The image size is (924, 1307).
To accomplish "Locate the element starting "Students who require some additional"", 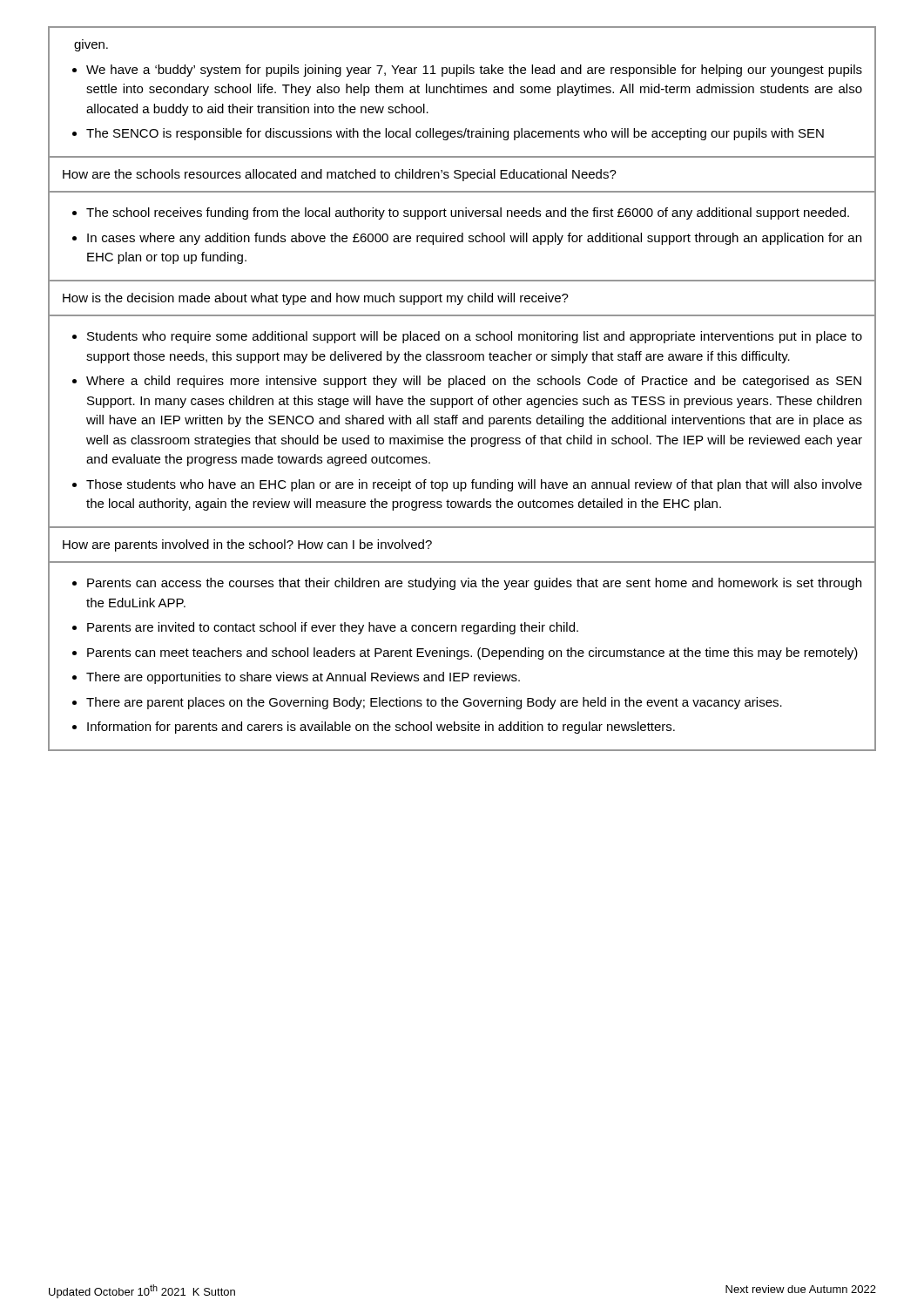I will (x=474, y=346).
